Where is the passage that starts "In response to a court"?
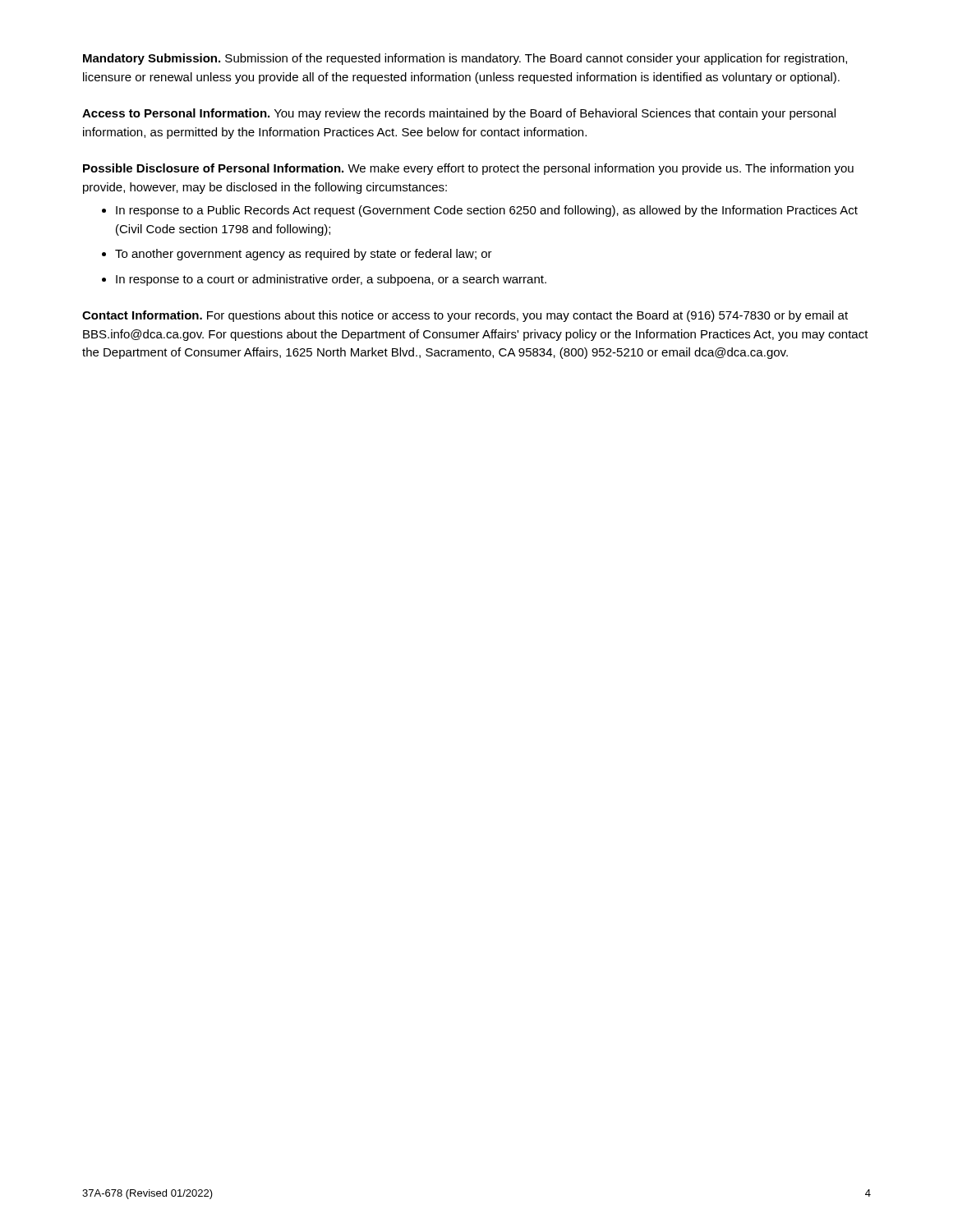Viewport: 953px width, 1232px height. (x=331, y=278)
